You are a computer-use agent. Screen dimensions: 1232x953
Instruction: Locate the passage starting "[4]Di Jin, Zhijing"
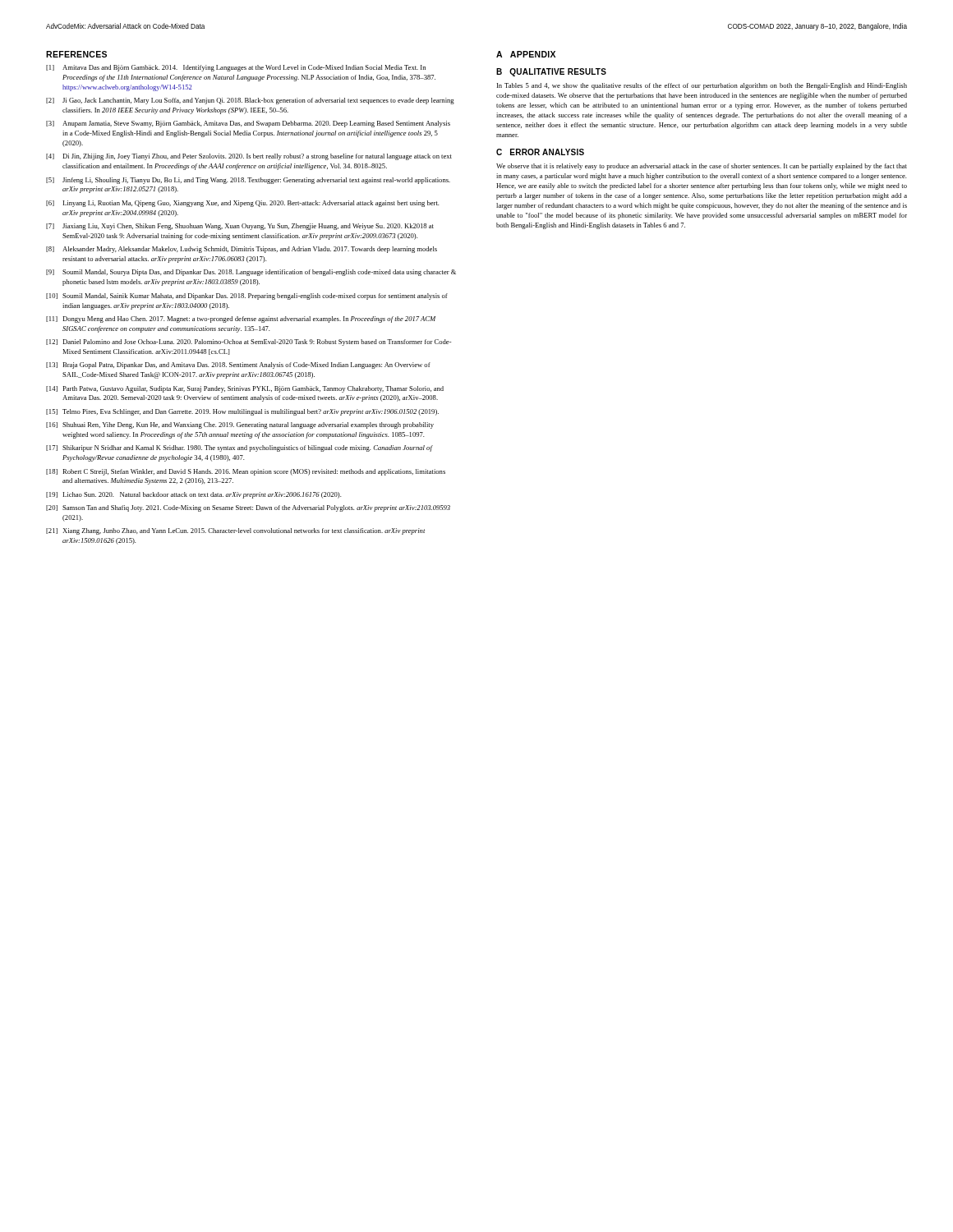pos(251,162)
